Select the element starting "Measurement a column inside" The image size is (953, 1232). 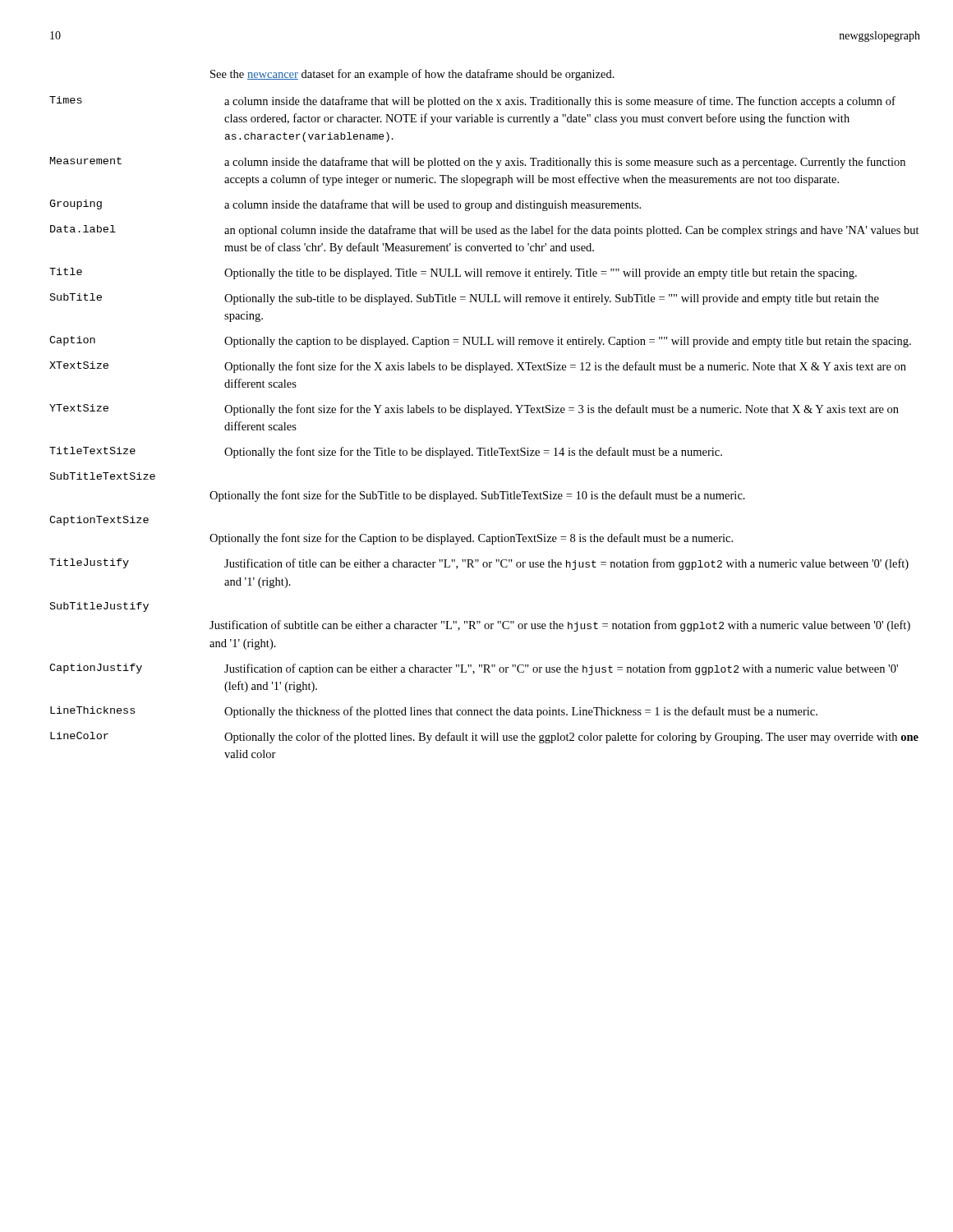485,171
